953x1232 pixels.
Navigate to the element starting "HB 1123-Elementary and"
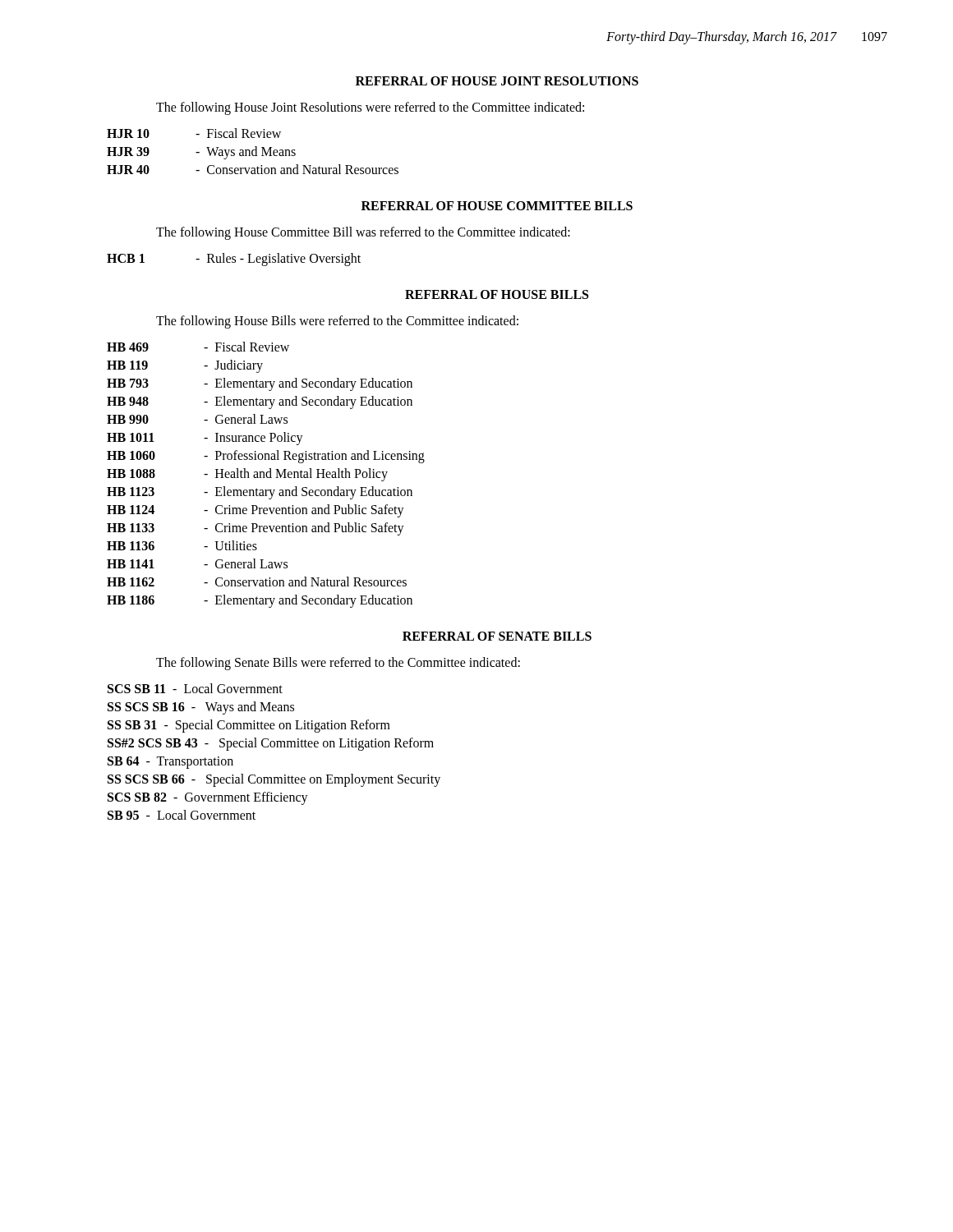click(x=260, y=492)
